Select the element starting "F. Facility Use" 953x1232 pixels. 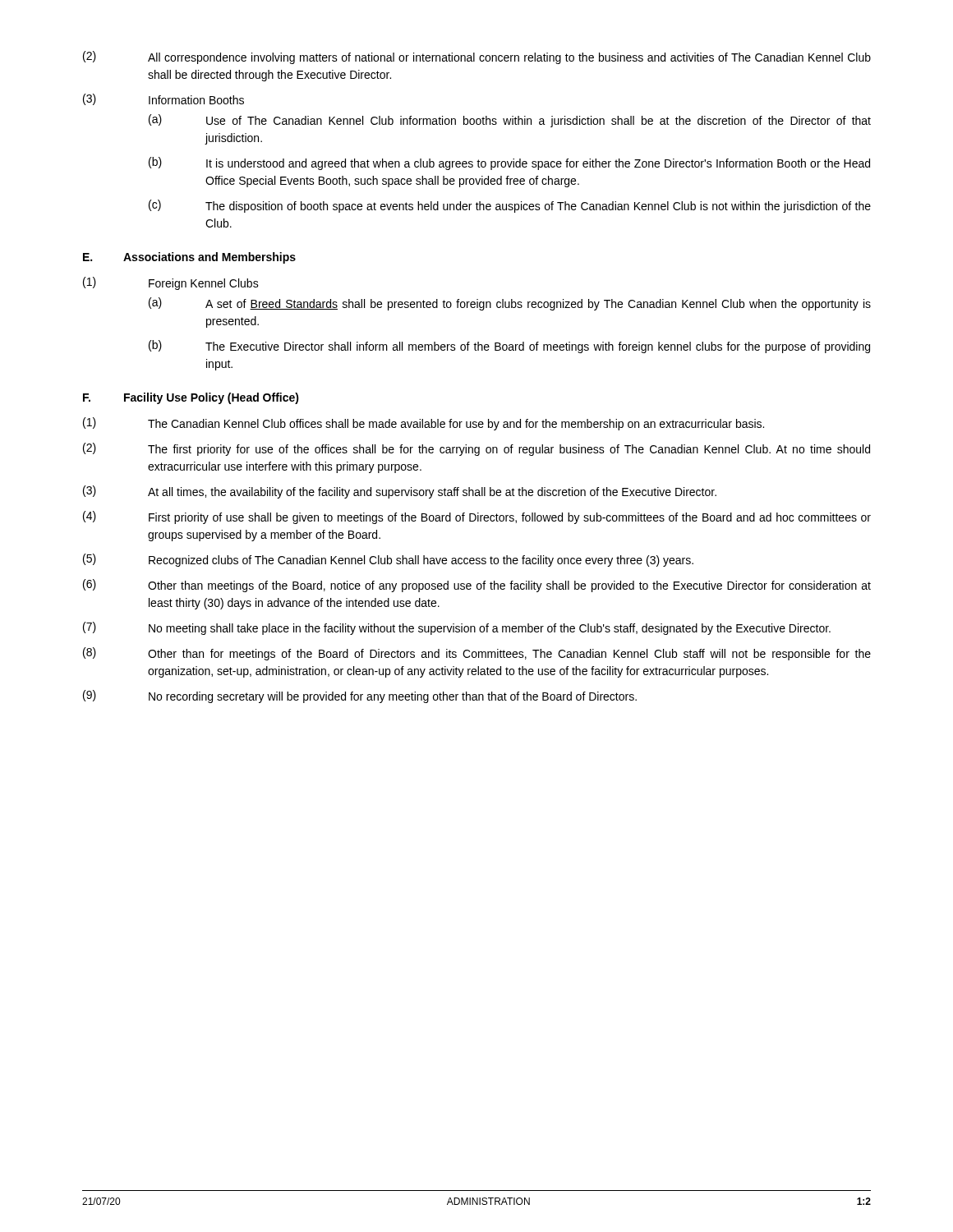pyautogui.click(x=191, y=398)
